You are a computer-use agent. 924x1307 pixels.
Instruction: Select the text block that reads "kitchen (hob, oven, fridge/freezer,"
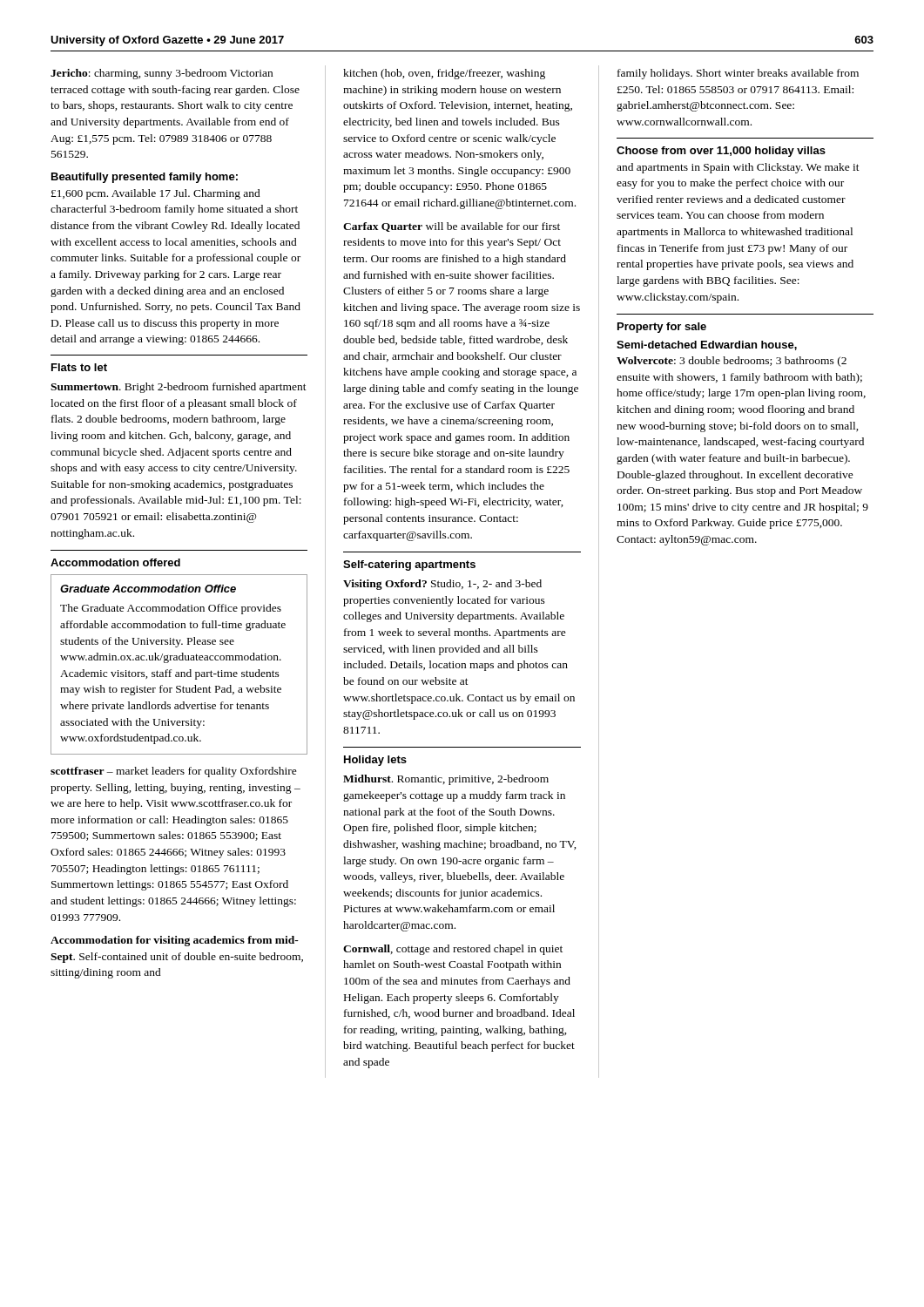coord(460,138)
